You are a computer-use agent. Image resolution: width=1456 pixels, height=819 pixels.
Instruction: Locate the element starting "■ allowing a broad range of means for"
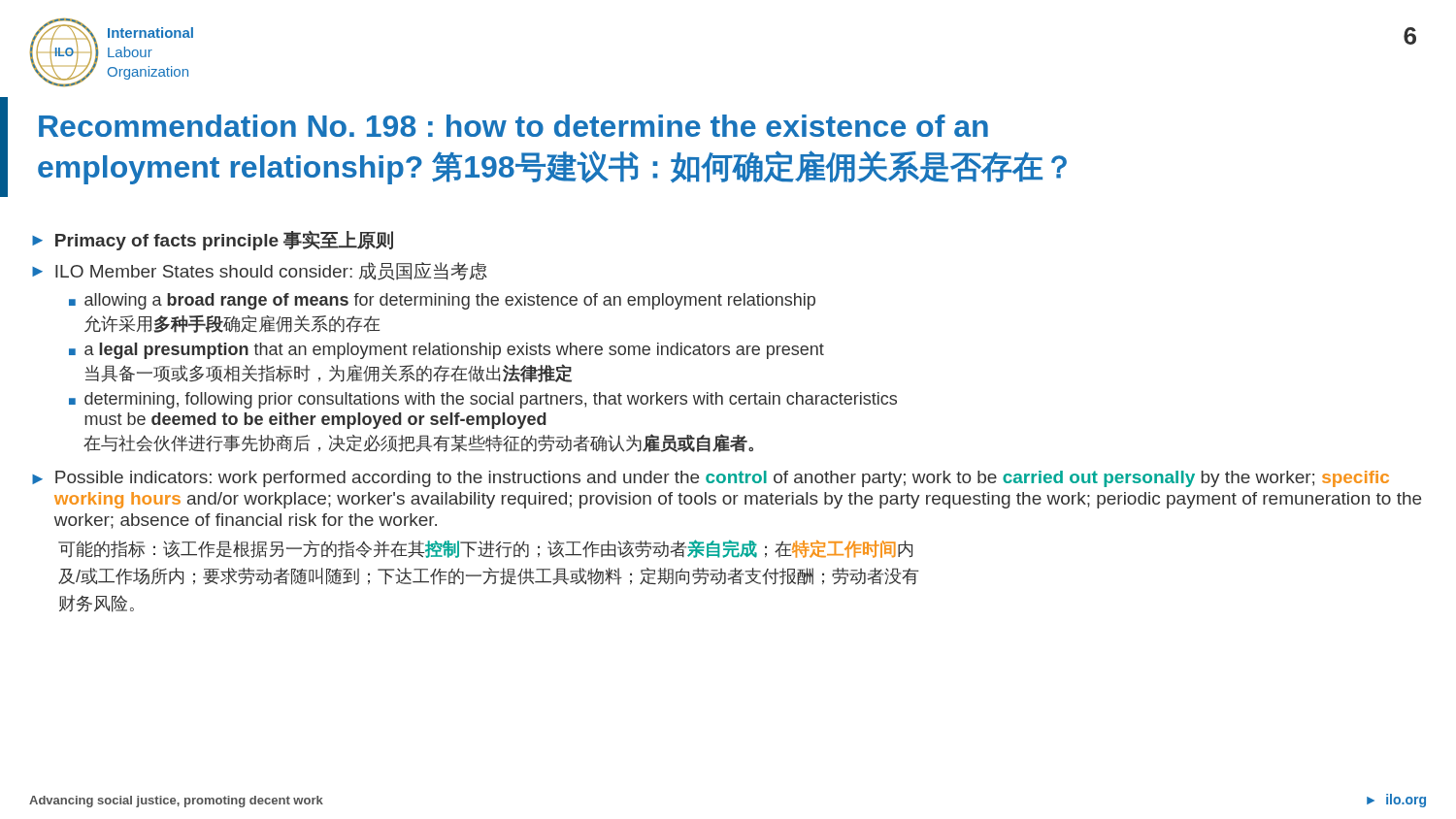[x=442, y=313]
